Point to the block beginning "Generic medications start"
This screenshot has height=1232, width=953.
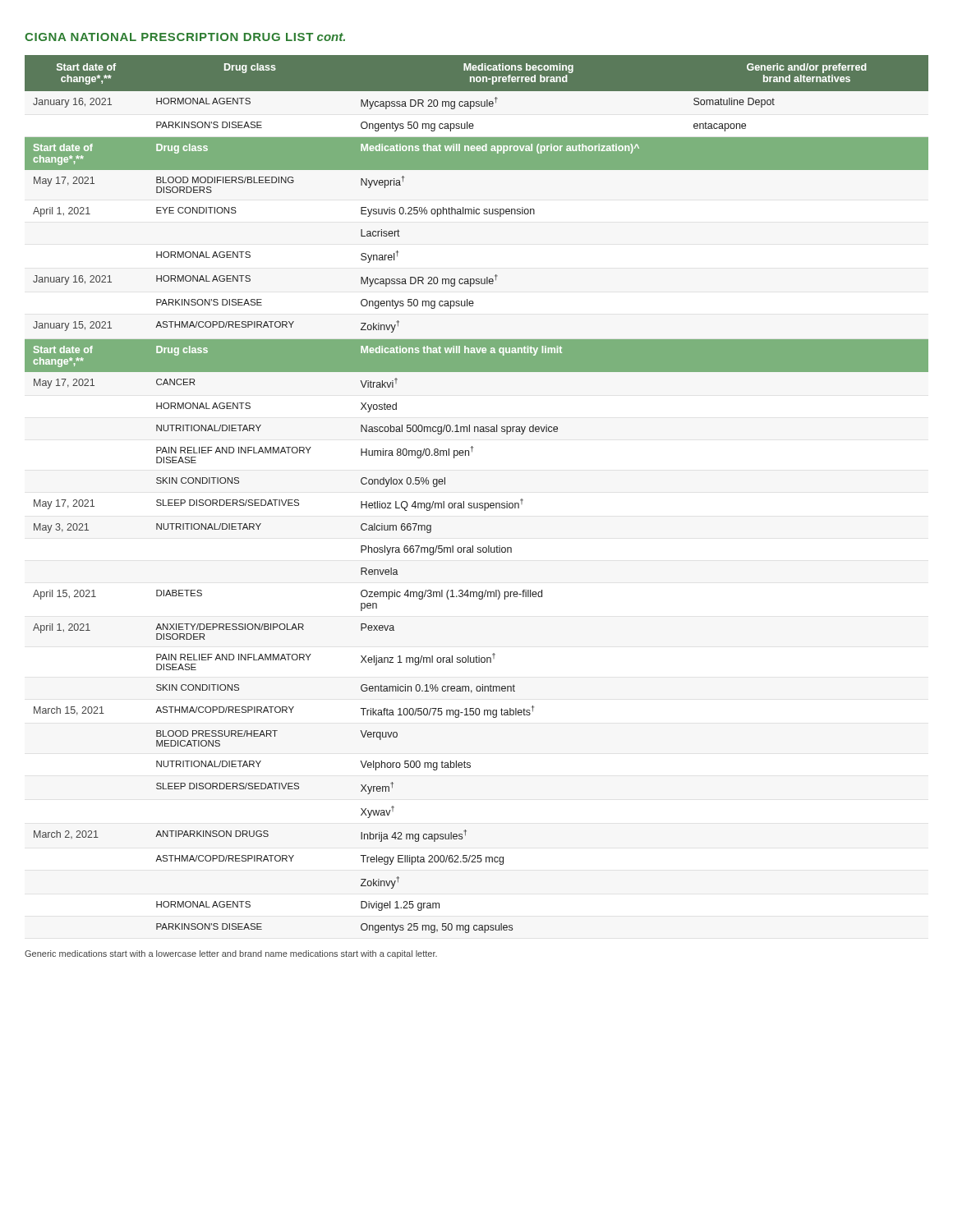click(x=231, y=953)
